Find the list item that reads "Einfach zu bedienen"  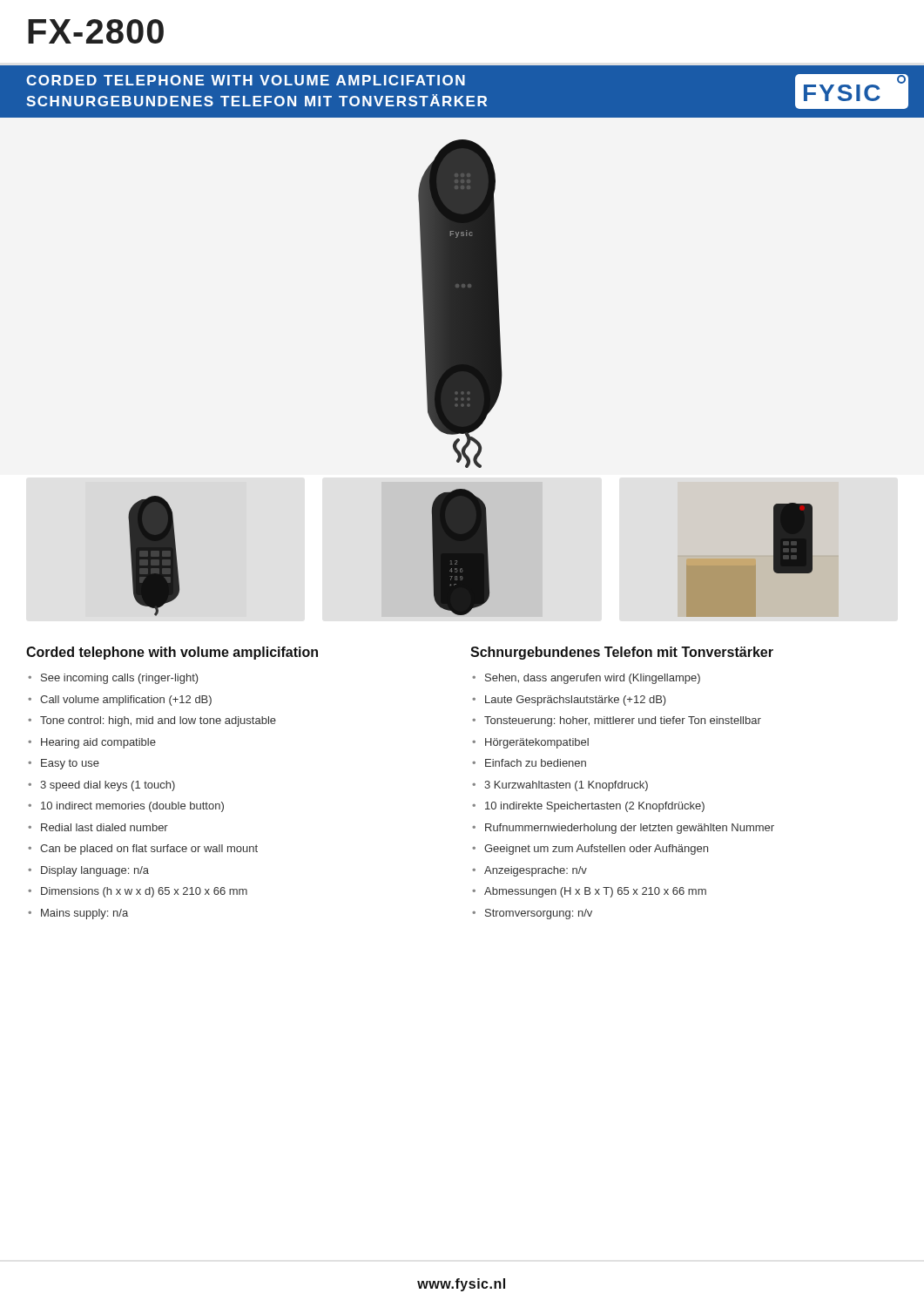point(536,763)
